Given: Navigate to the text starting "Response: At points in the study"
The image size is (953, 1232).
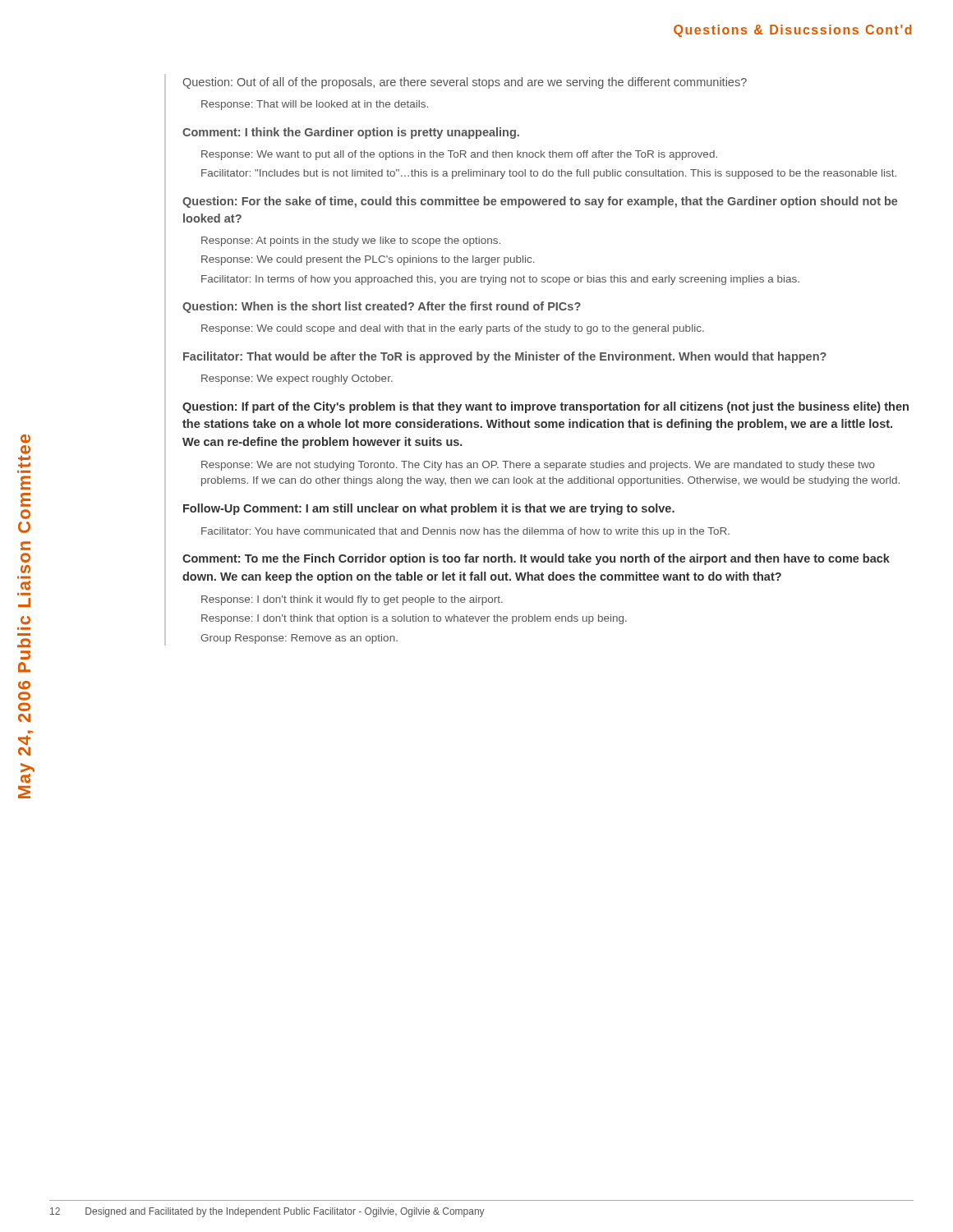Looking at the screenshot, I should (x=351, y=240).
